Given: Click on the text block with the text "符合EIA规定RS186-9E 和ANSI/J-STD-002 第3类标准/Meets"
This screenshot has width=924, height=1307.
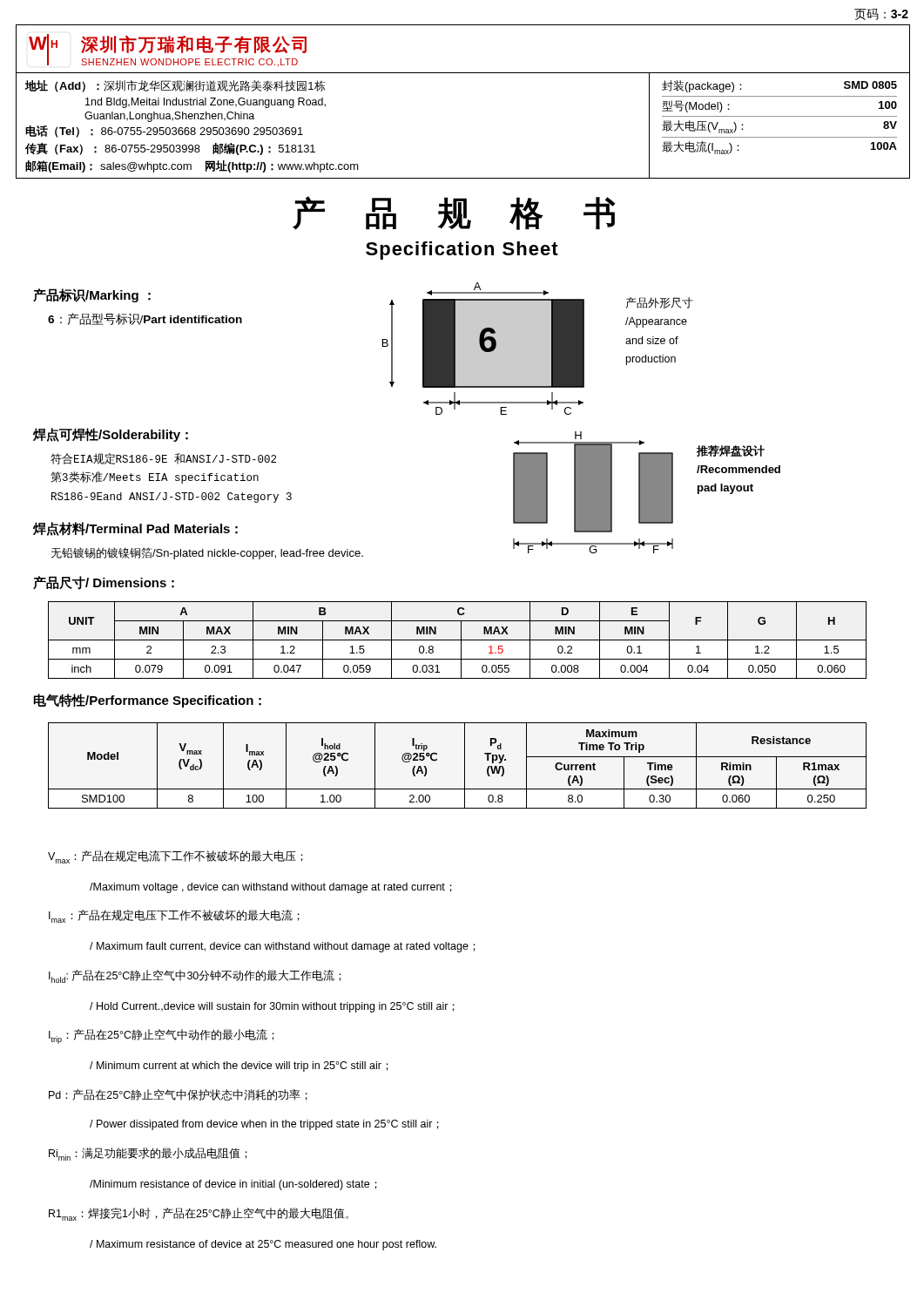Looking at the screenshot, I should [x=171, y=479].
